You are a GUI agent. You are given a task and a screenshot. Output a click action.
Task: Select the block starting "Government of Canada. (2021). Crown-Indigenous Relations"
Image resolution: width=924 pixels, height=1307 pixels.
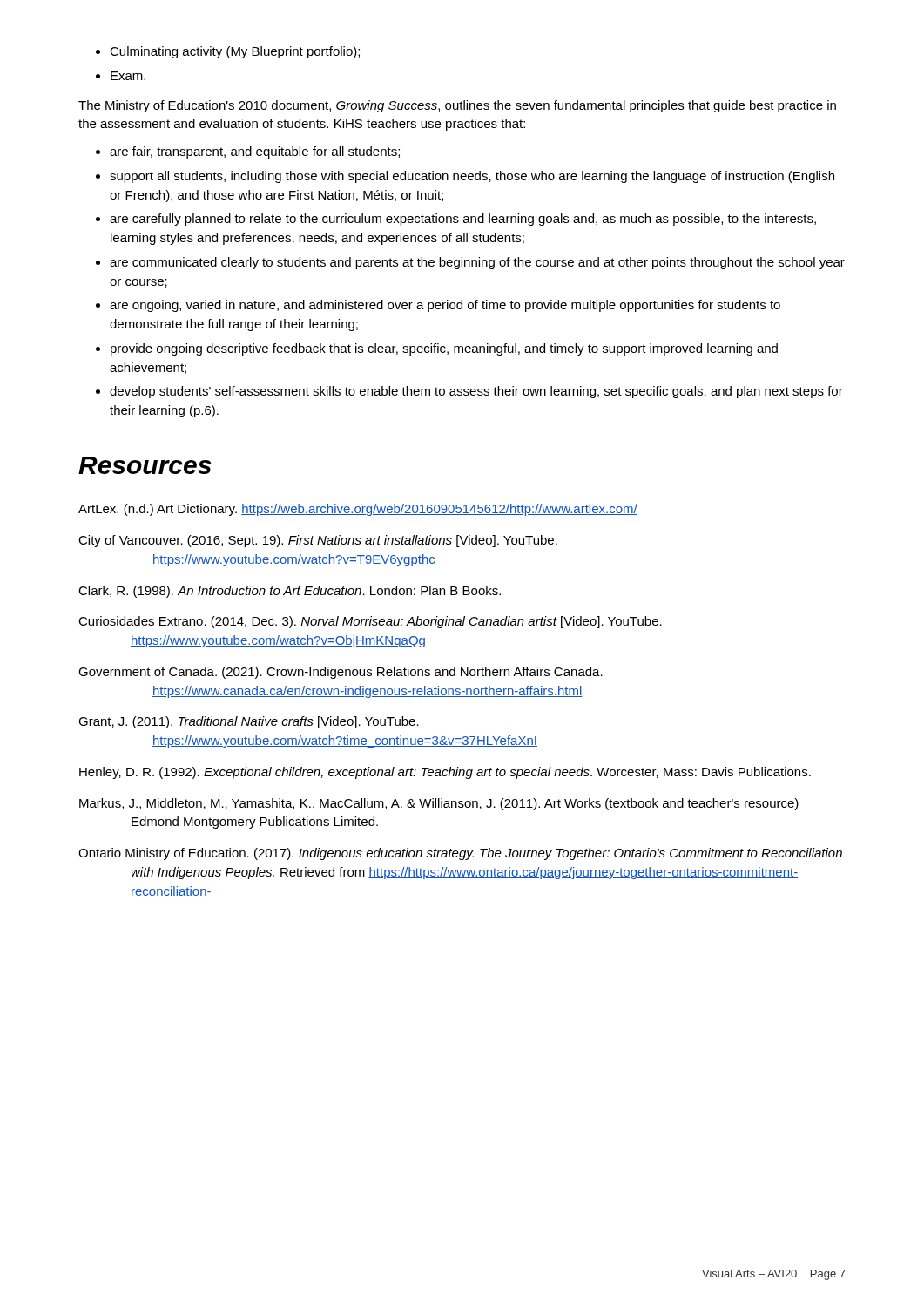click(341, 681)
